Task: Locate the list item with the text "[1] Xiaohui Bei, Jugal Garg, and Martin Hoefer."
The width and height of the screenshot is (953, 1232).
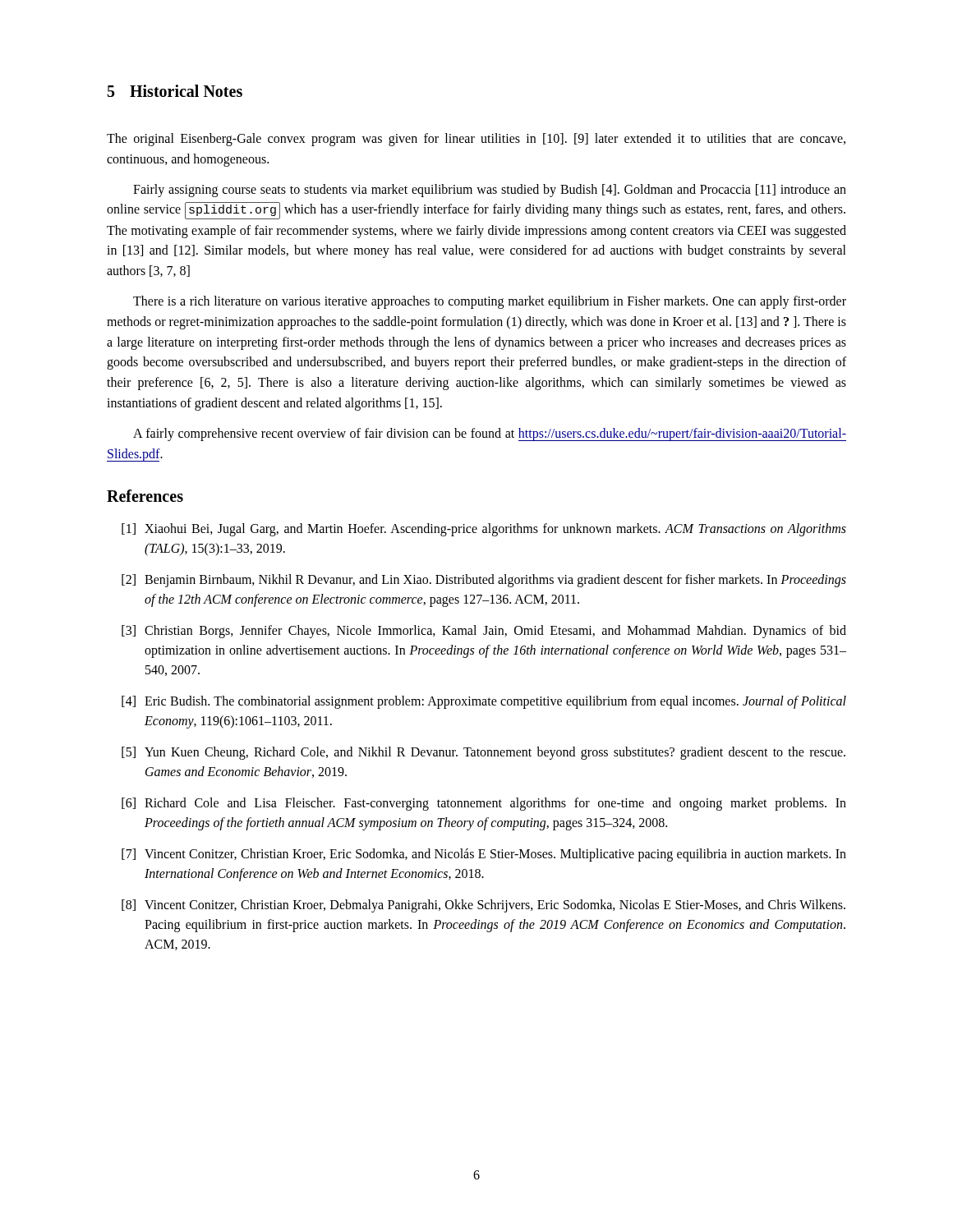Action: point(476,539)
